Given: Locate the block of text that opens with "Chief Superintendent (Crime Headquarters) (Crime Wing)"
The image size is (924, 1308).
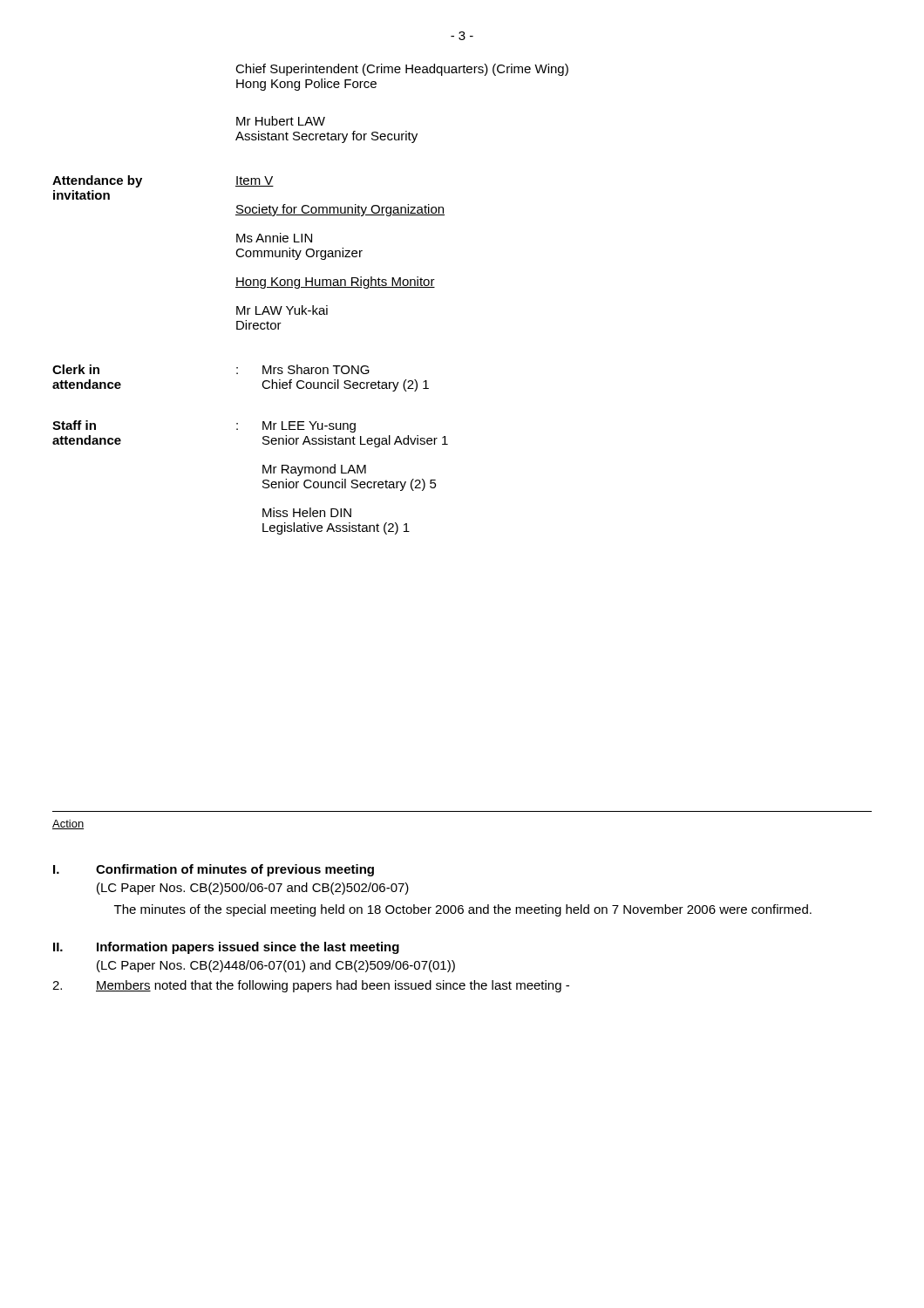Looking at the screenshot, I should (402, 76).
